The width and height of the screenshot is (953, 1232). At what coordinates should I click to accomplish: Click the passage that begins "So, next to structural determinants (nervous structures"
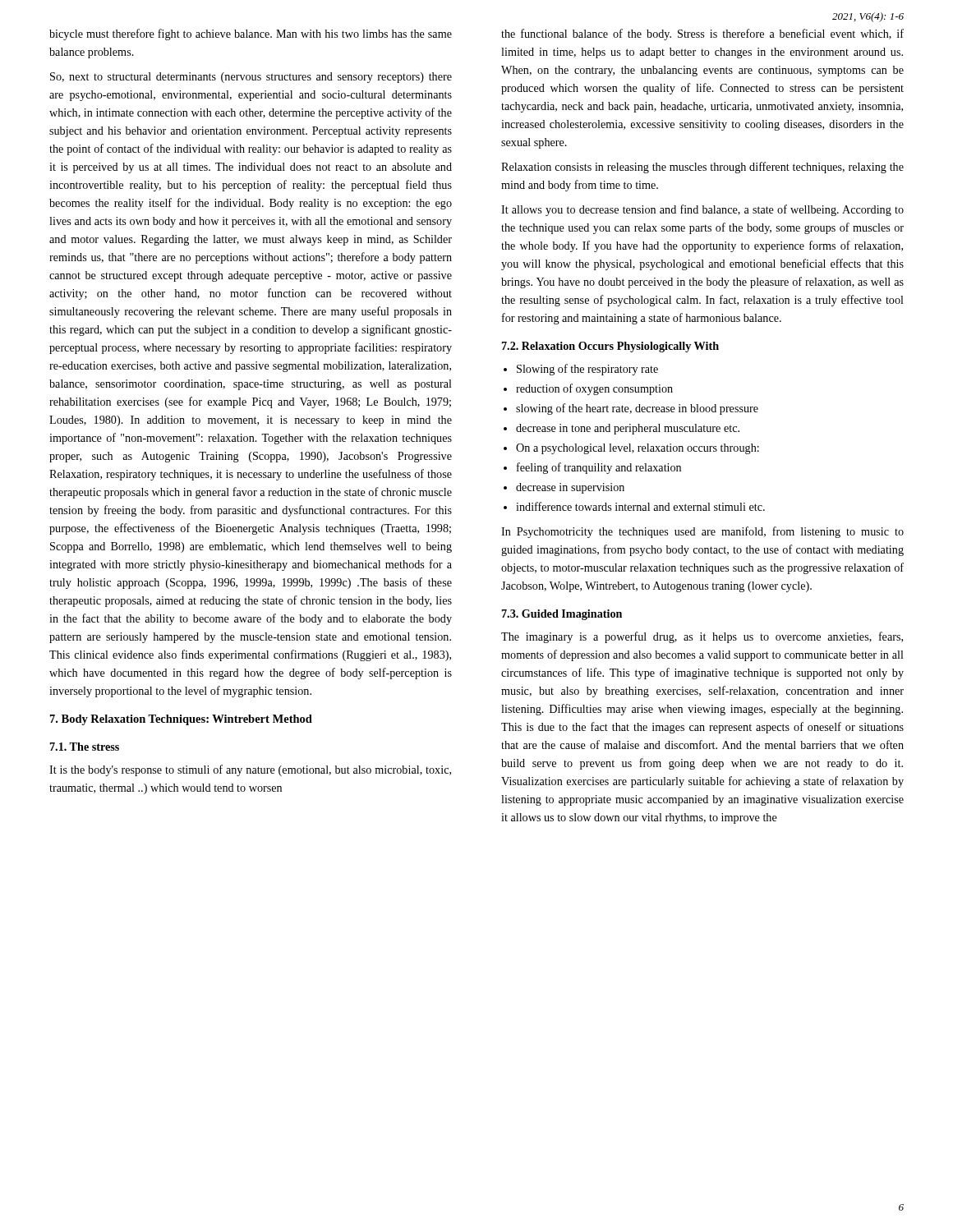(251, 384)
